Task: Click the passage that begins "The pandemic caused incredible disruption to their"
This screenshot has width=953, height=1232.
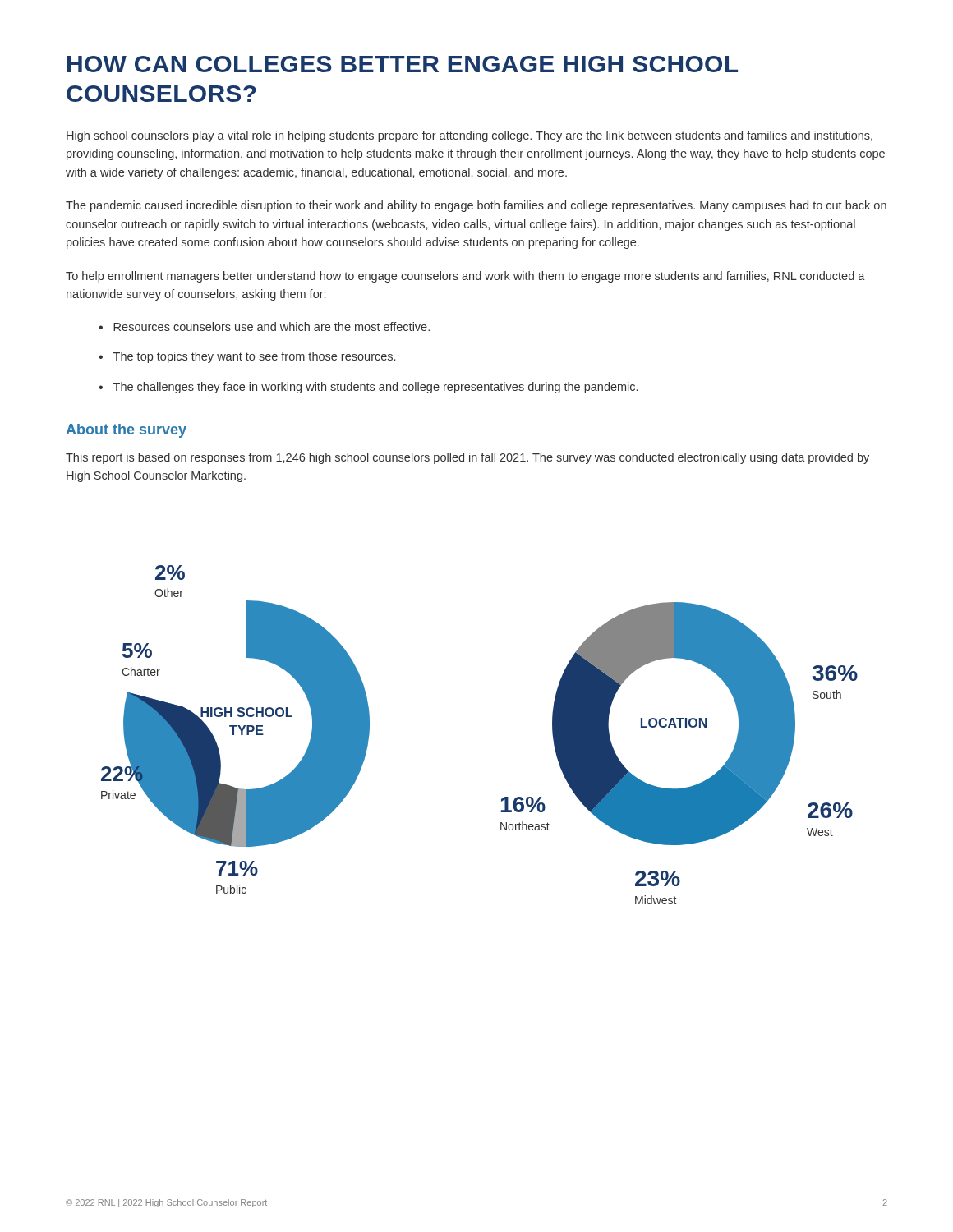Action: coord(476,224)
